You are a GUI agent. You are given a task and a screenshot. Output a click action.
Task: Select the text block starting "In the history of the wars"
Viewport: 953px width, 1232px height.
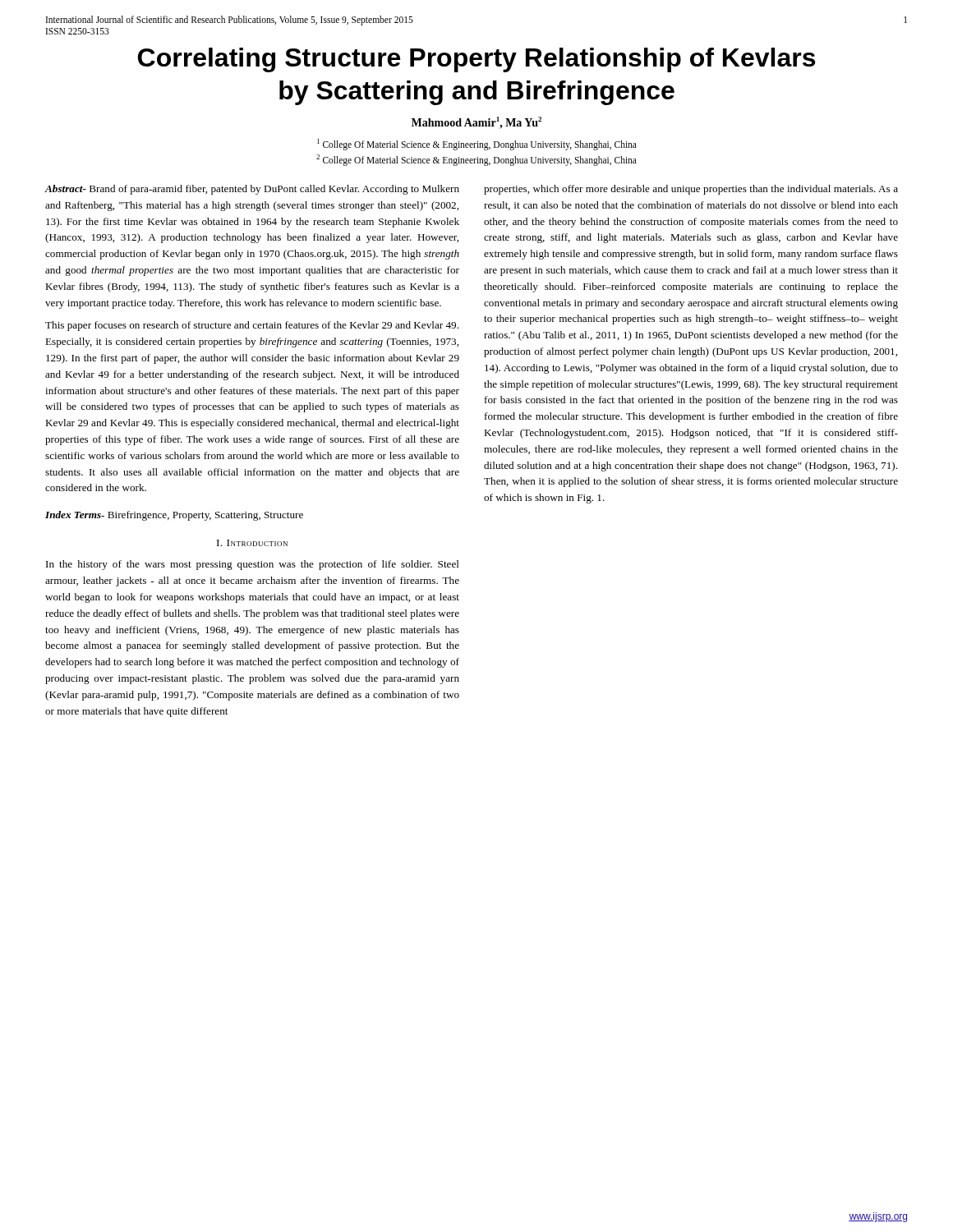pyautogui.click(x=252, y=638)
